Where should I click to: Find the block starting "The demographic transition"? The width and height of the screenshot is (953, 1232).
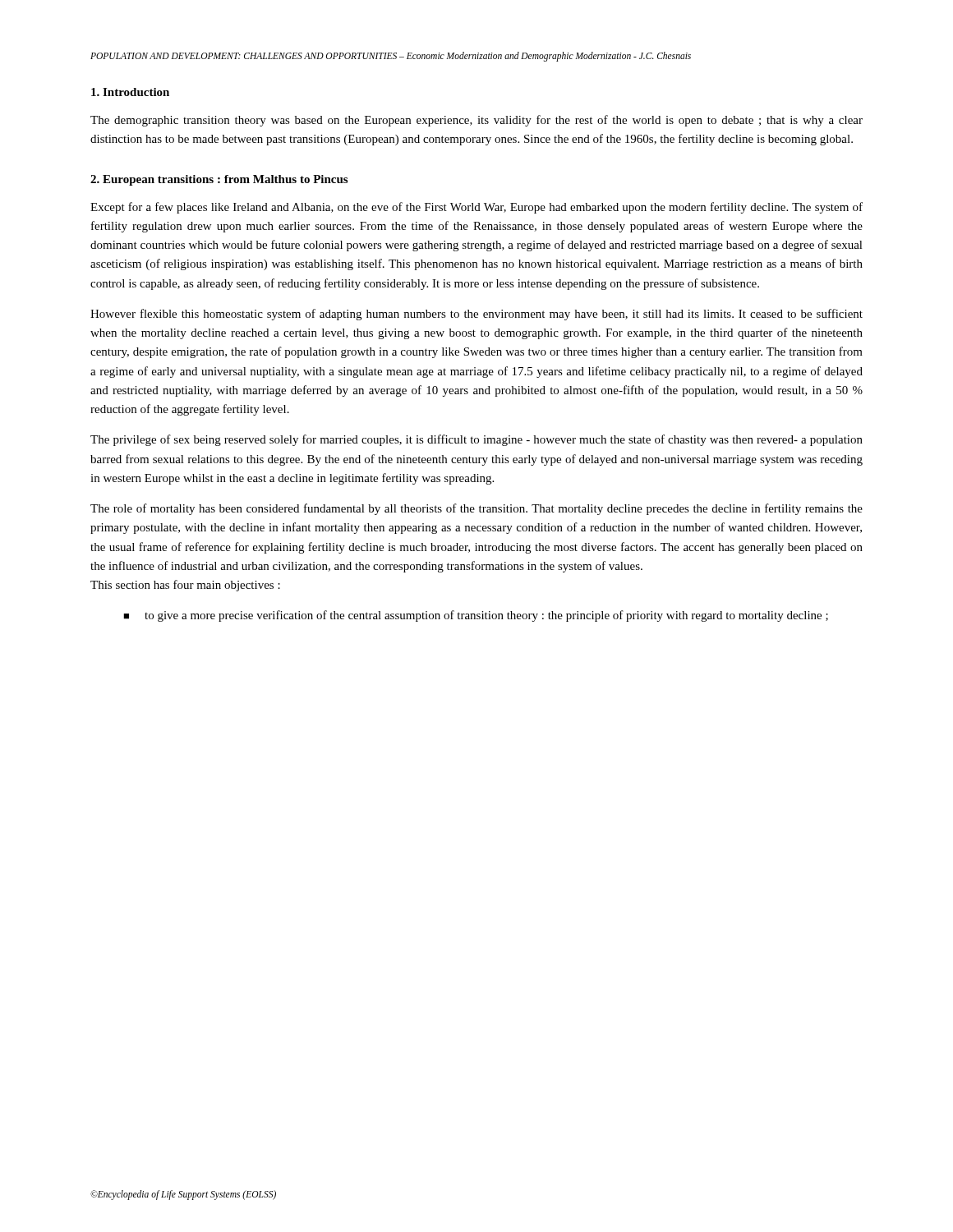click(476, 130)
